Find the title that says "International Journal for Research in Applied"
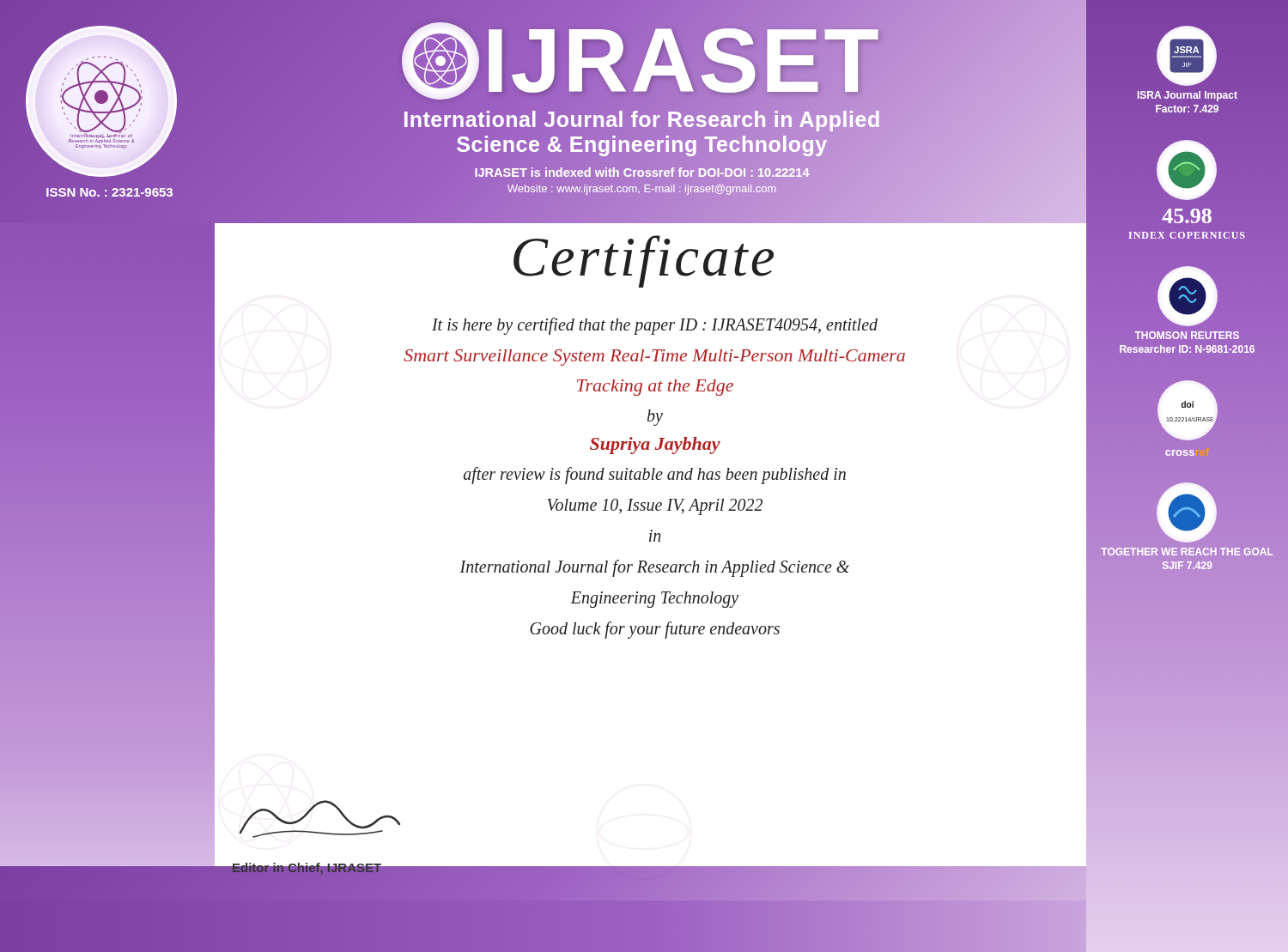Screen dimensions: 952x1288 642,119
